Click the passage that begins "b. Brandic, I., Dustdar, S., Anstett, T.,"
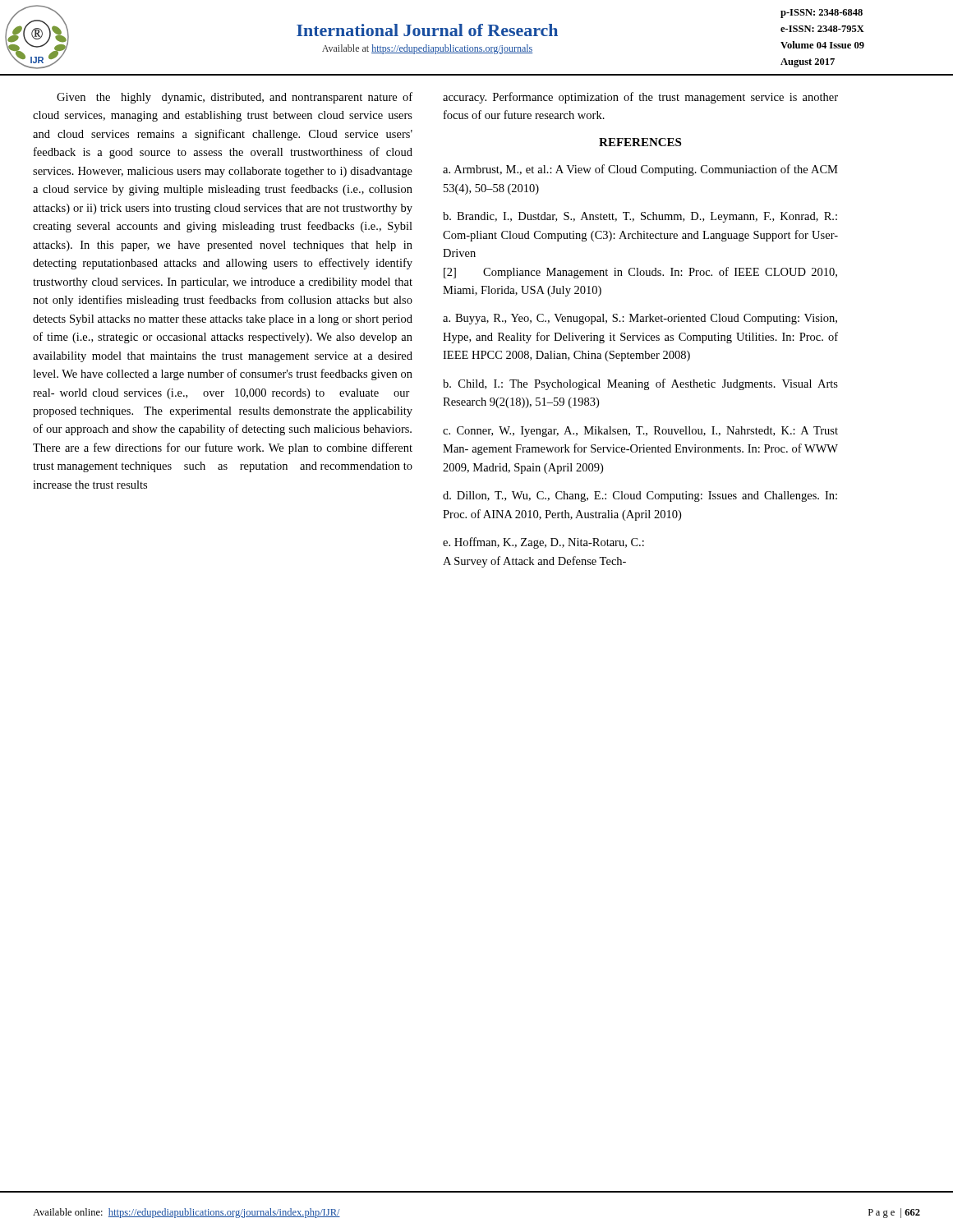Screen dimensions: 1232x953 click(640, 217)
